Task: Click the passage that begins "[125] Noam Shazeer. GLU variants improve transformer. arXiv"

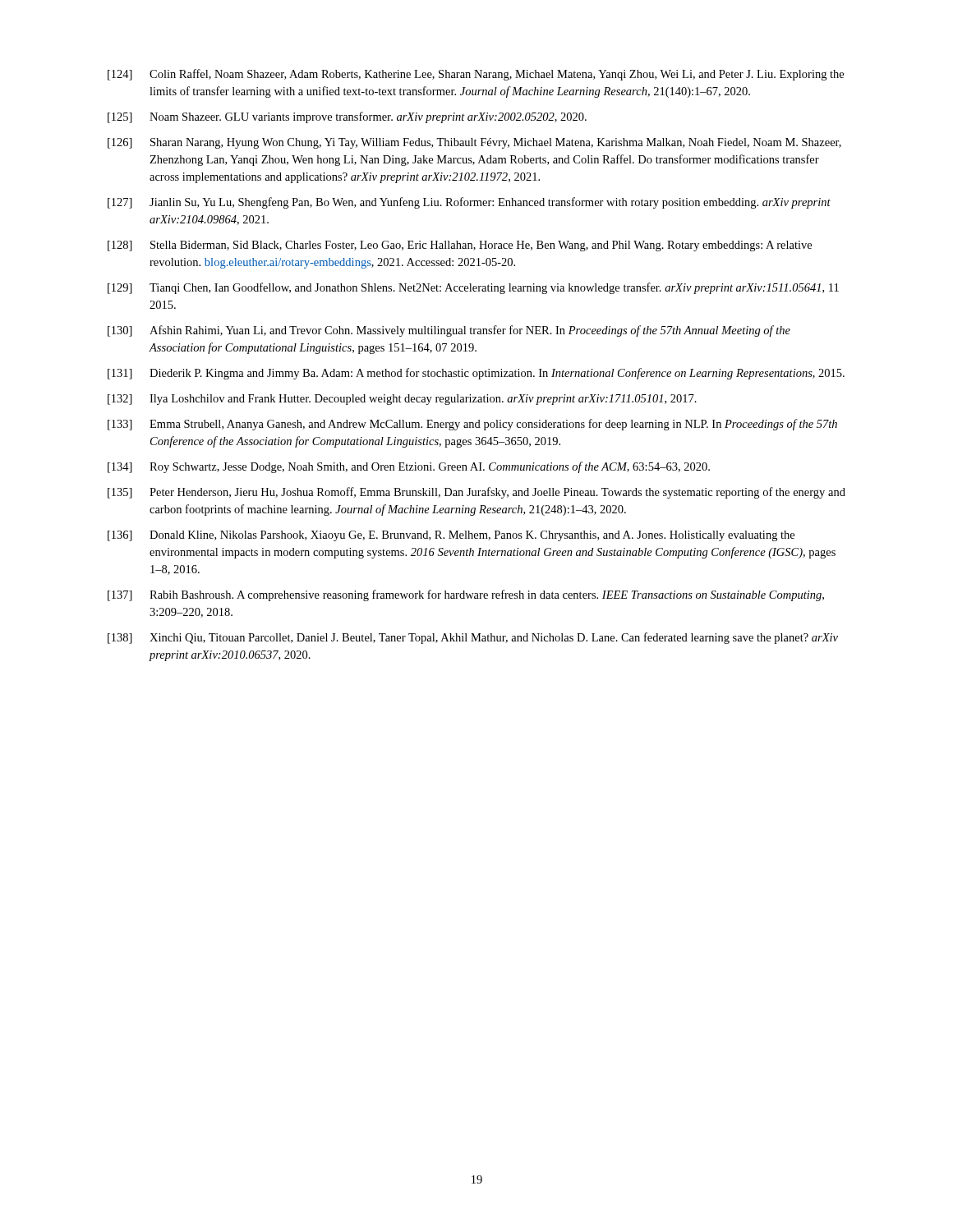Action: point(476,117)
